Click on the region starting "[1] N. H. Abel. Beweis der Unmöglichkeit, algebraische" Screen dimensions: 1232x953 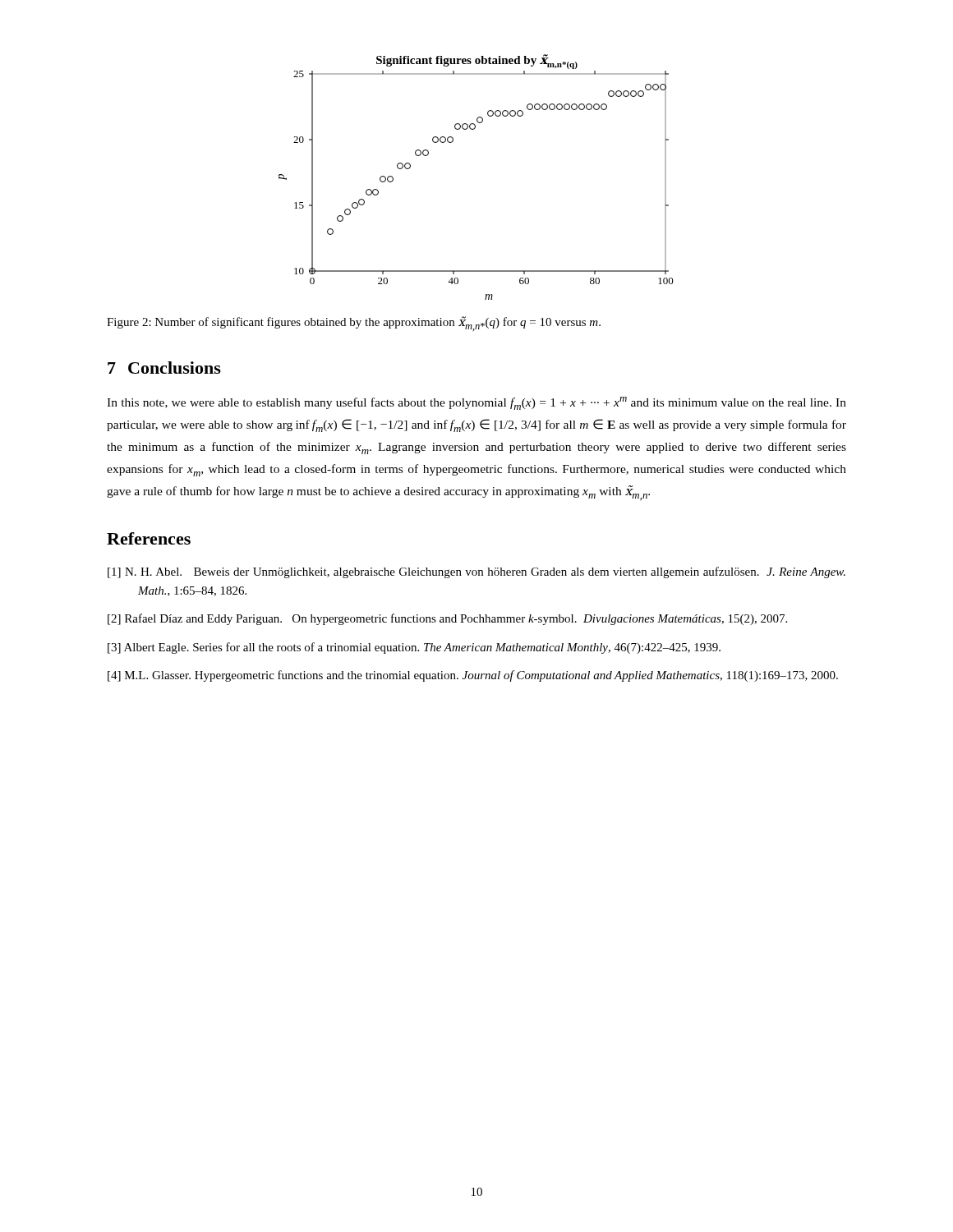[476, 581]
